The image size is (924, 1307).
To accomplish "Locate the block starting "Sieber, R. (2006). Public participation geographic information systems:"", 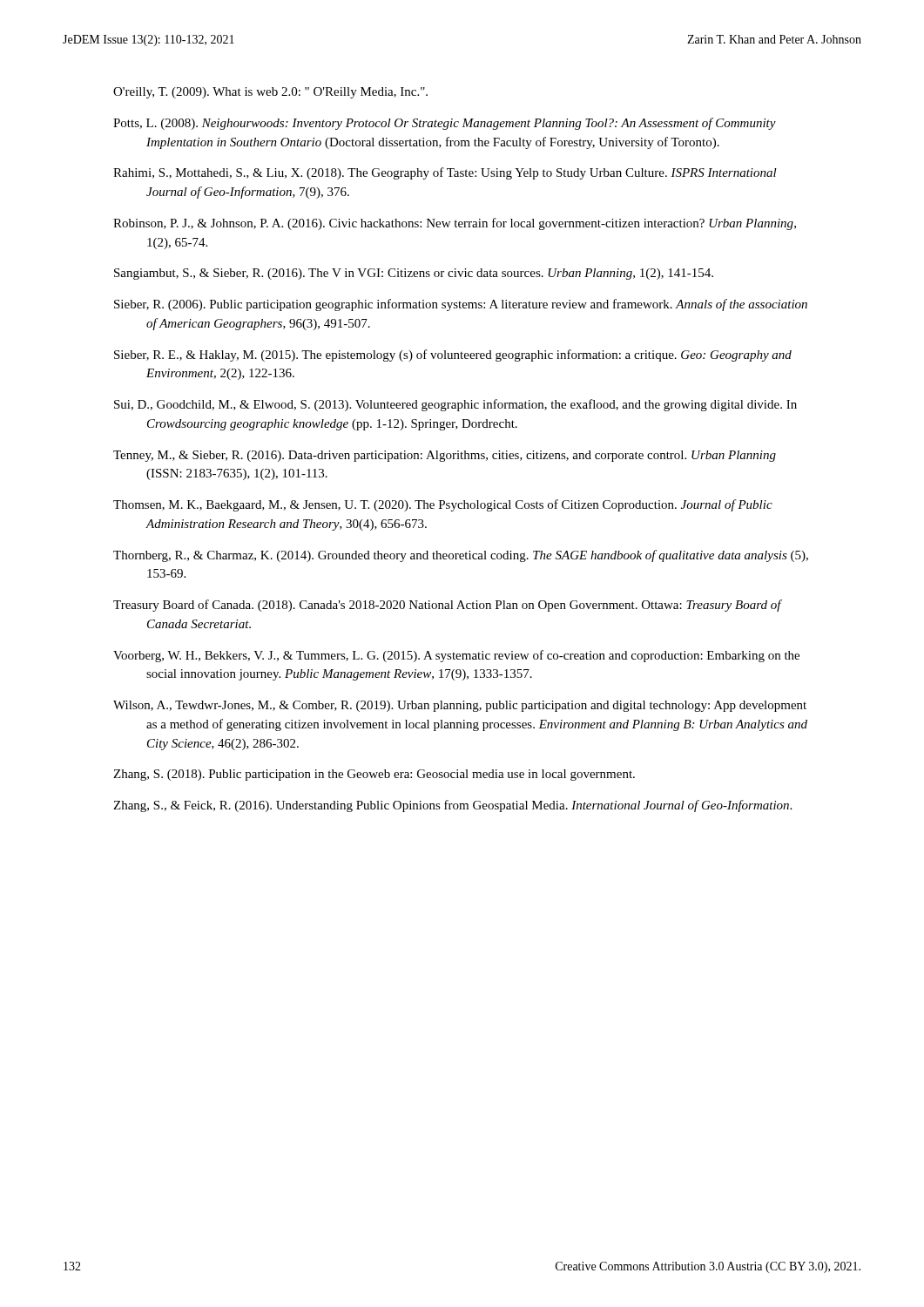I will pyautogui.click(x=460, y=314).
